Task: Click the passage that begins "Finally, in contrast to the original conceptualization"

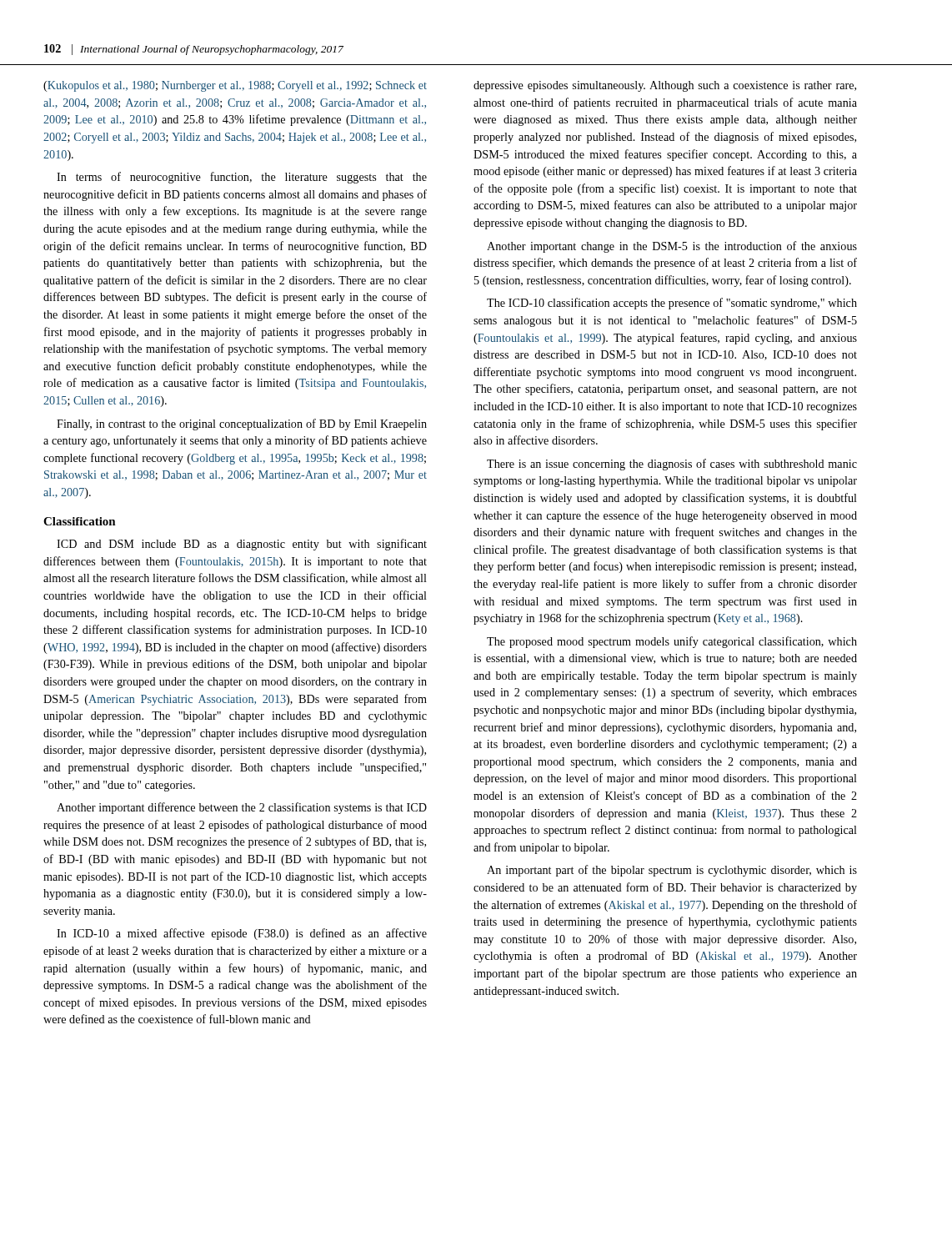Action: coord(235,458)
